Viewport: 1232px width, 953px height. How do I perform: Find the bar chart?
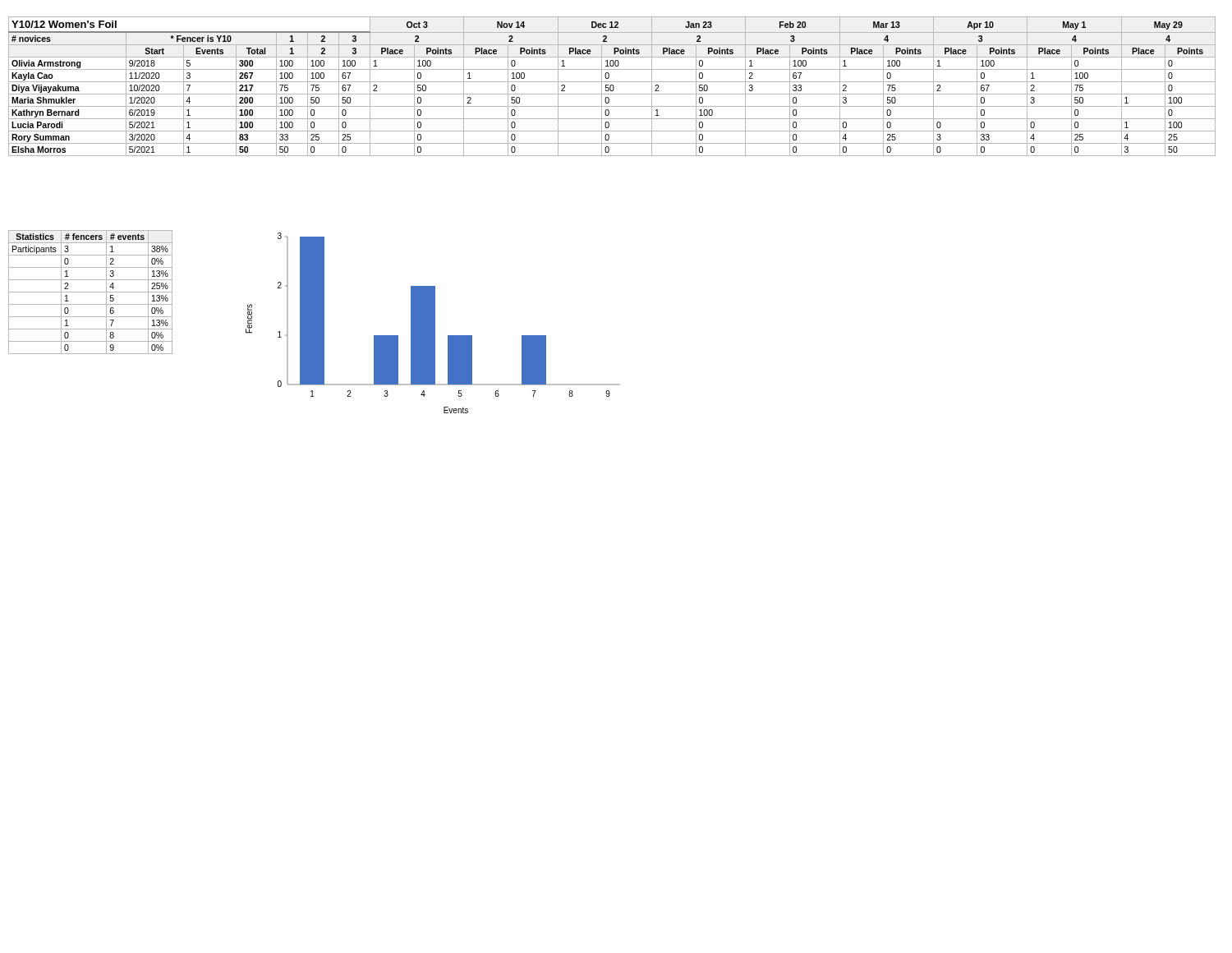[439, 327]
